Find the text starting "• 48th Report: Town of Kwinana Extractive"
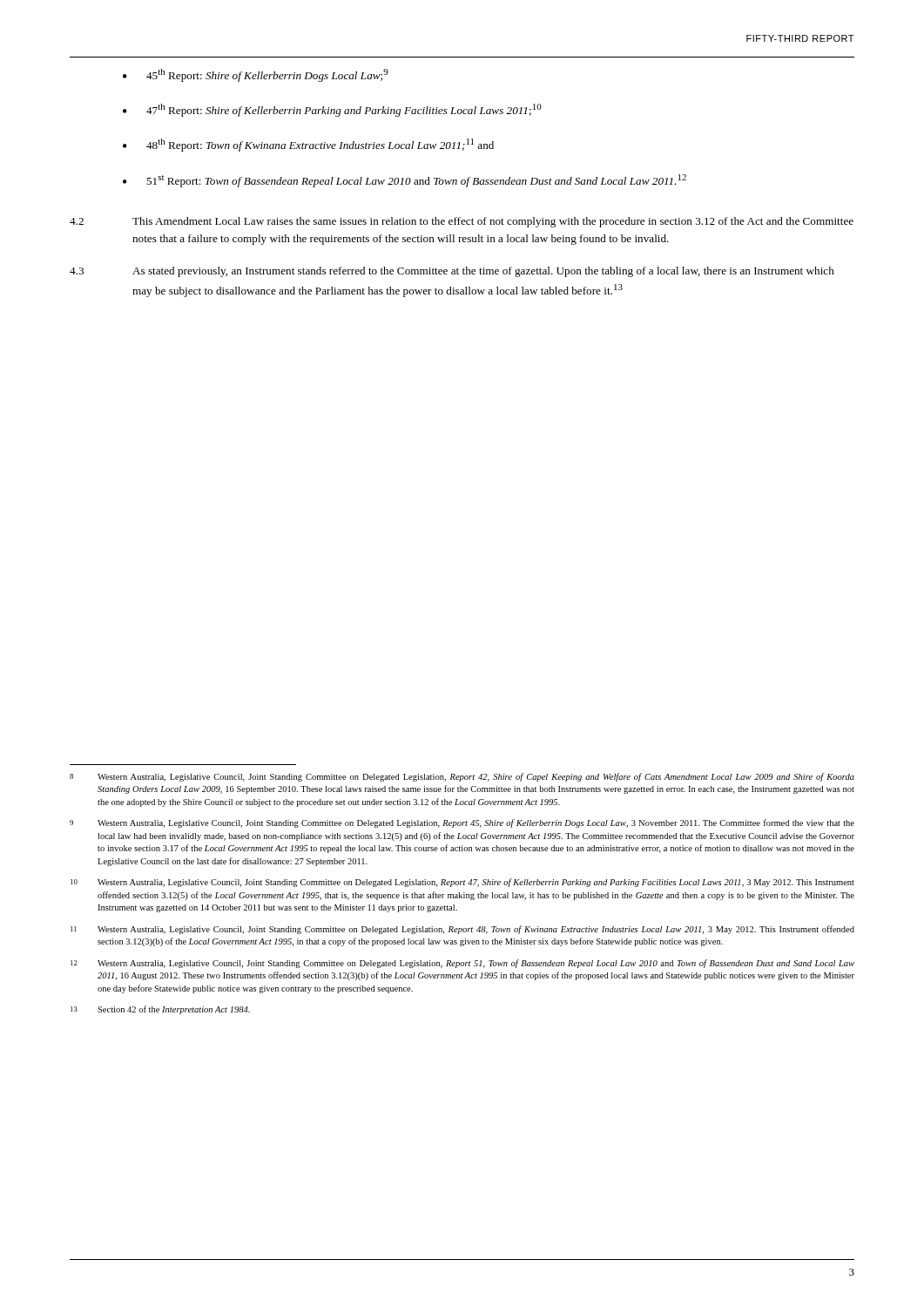This screenshot has height=1307, width=924. click(308, 147)
